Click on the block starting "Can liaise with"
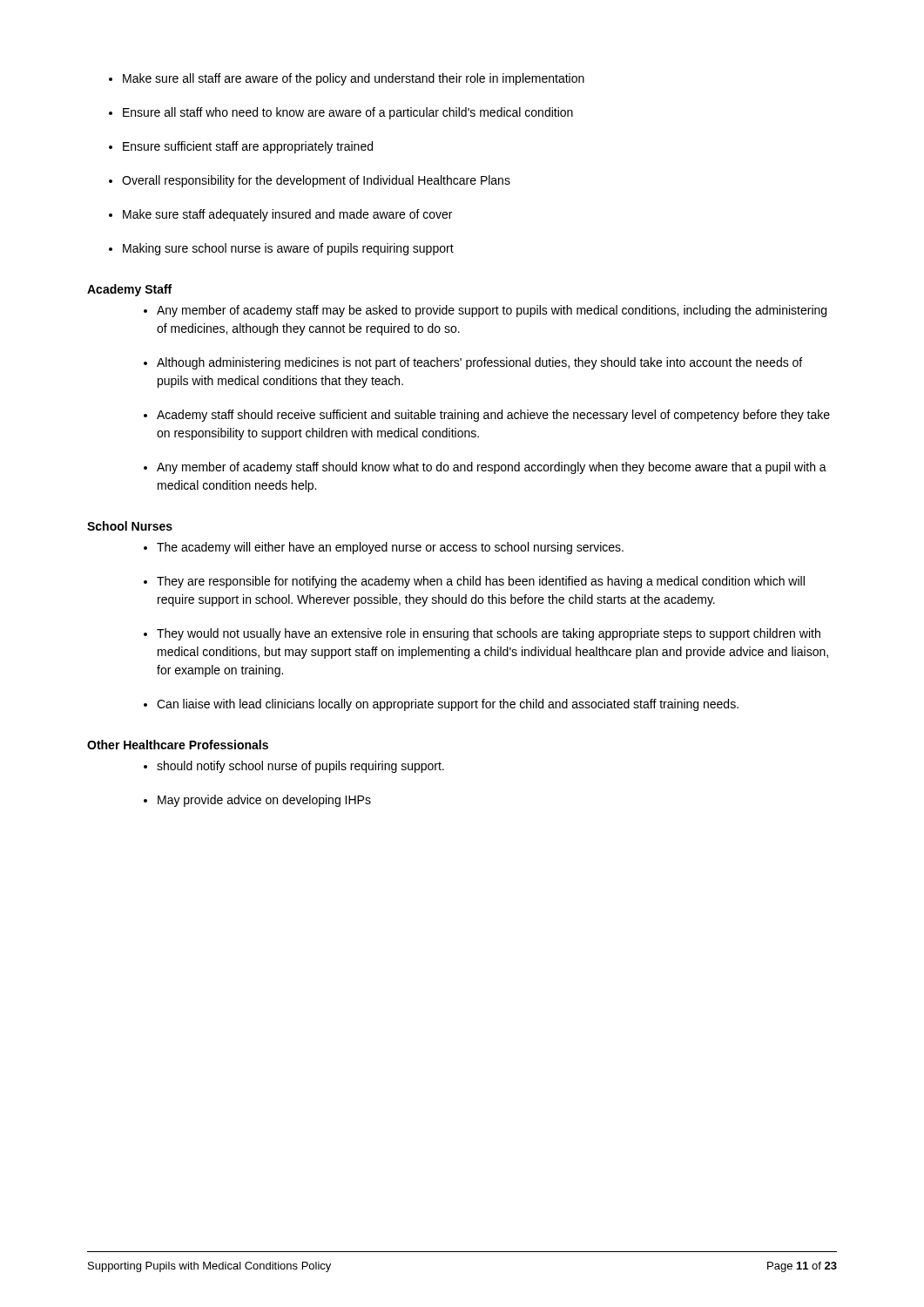The width and height of the screenshot is (924, 1307). click(497, 704)
